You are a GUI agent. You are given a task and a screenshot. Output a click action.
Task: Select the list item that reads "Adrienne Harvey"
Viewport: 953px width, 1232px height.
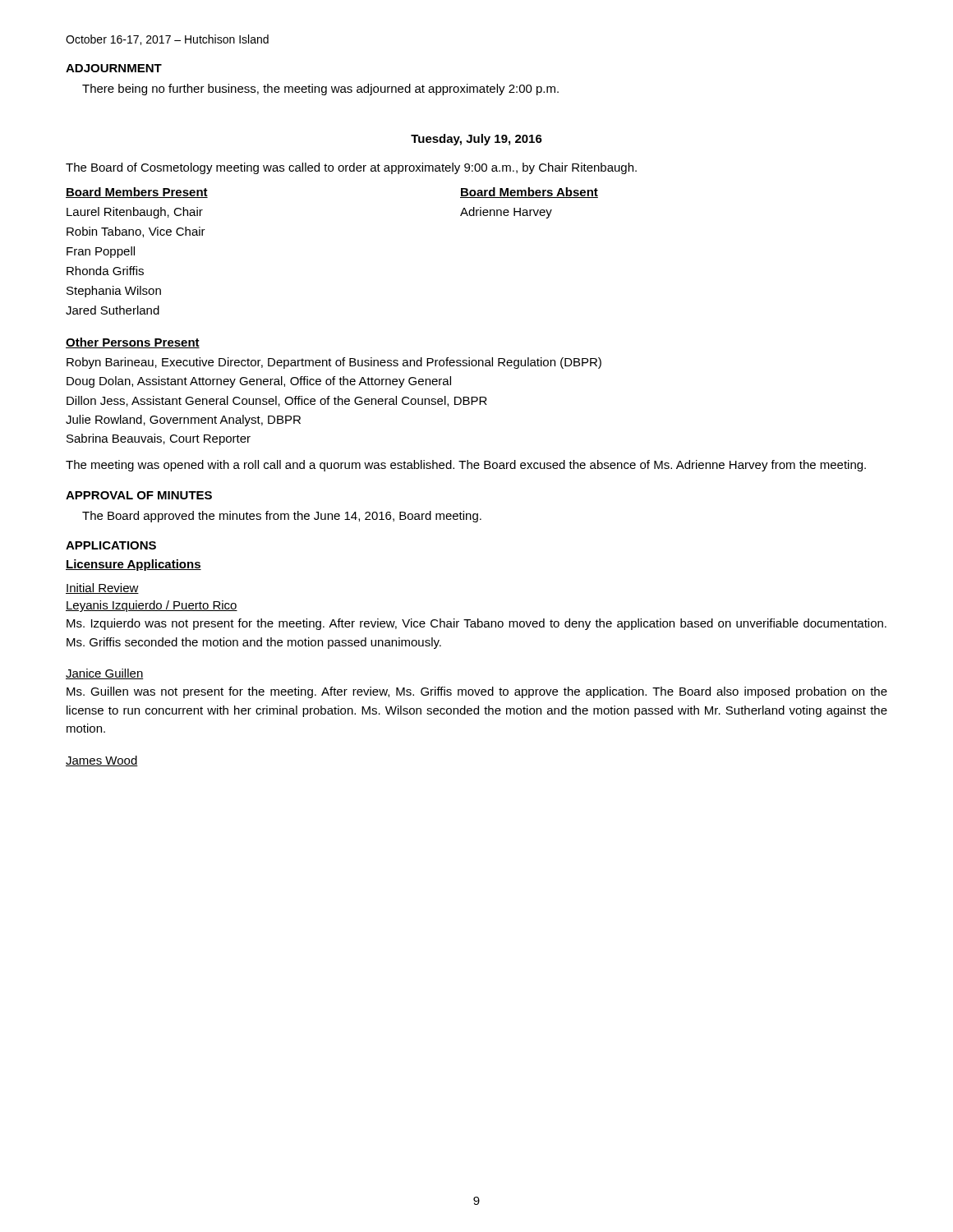[506, 211]
